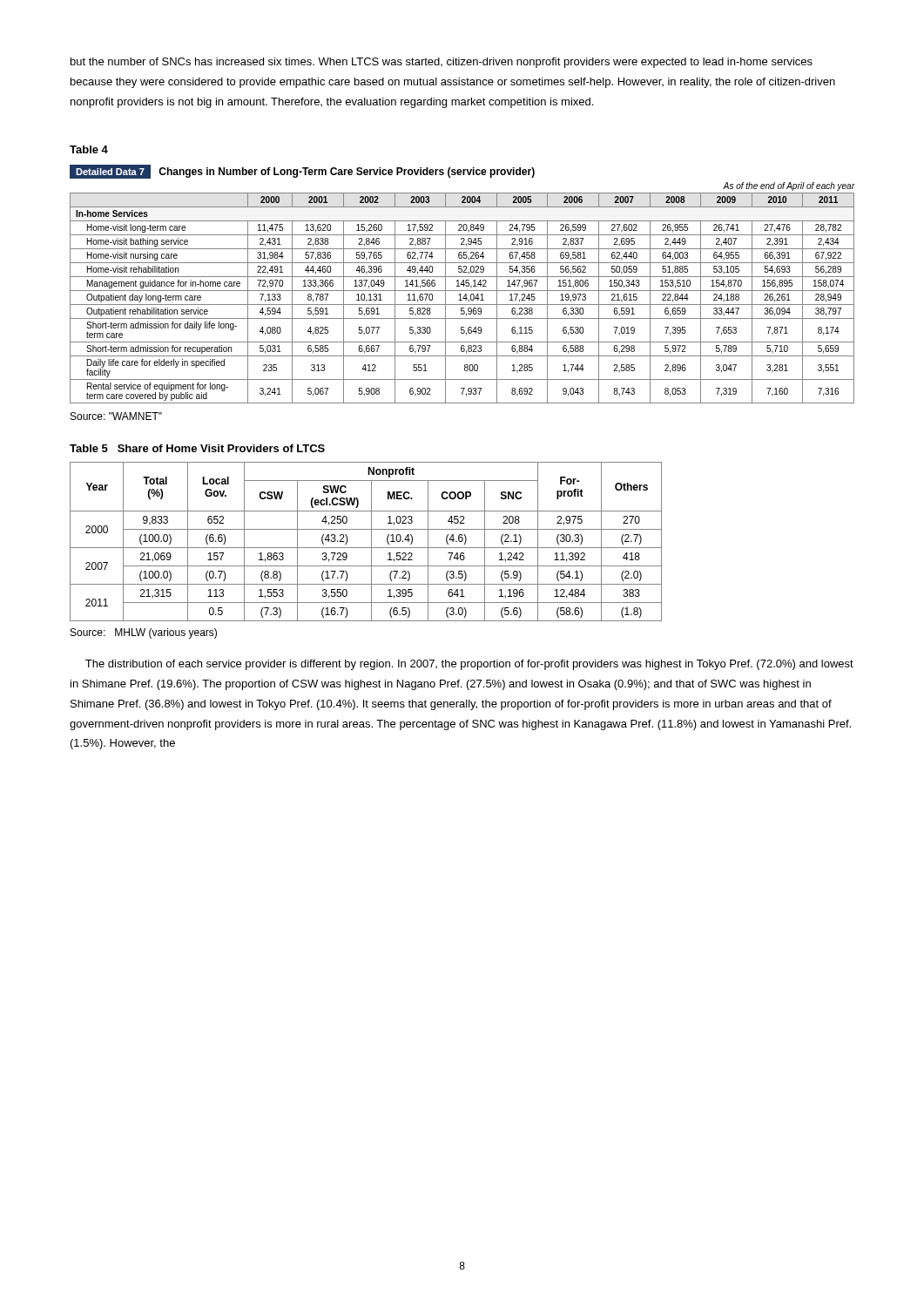
Task: Select the table that reads "Management guidance for in-home"
Action: [x=462, y=293]
